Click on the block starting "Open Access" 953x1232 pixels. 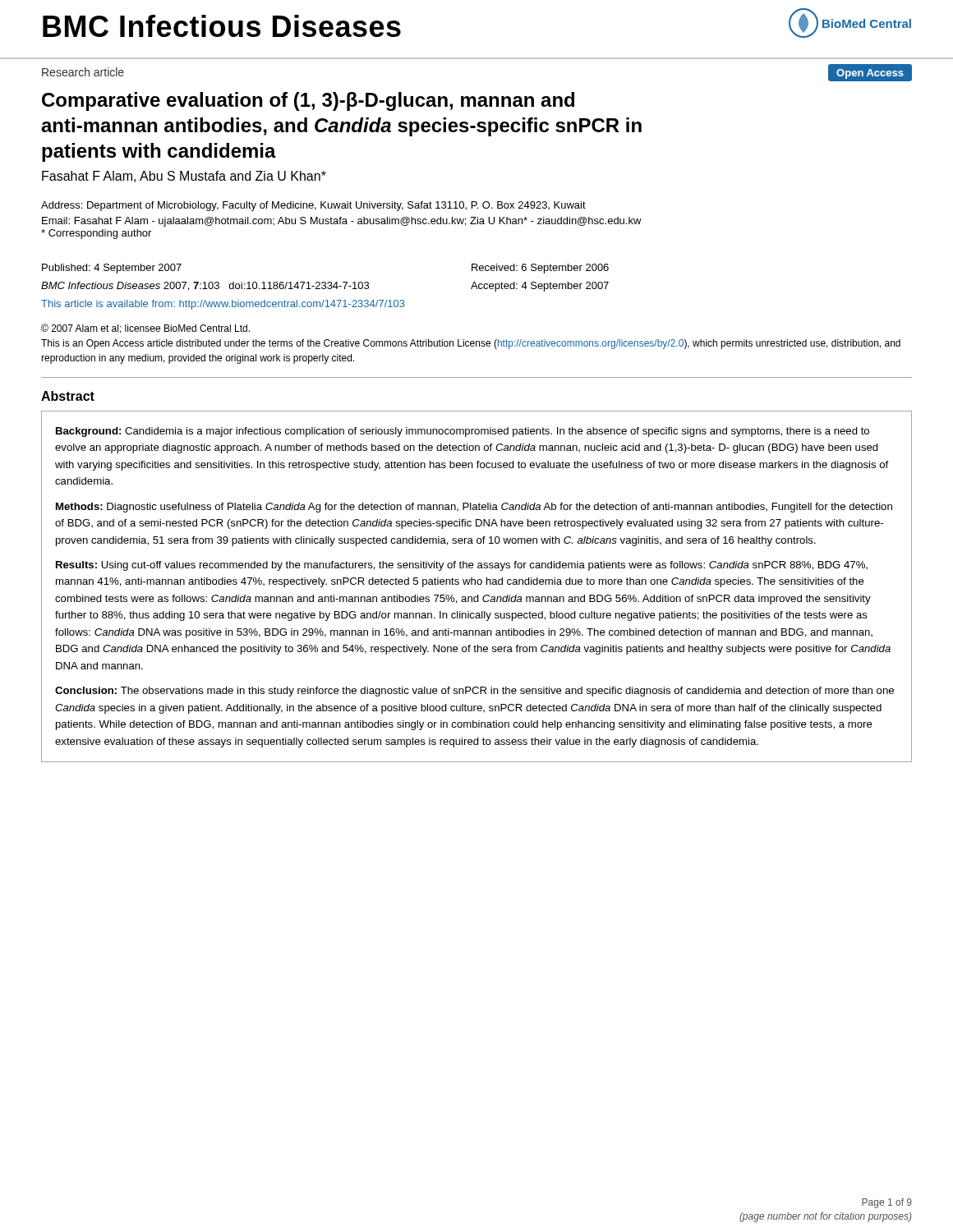tap(870, 72)
